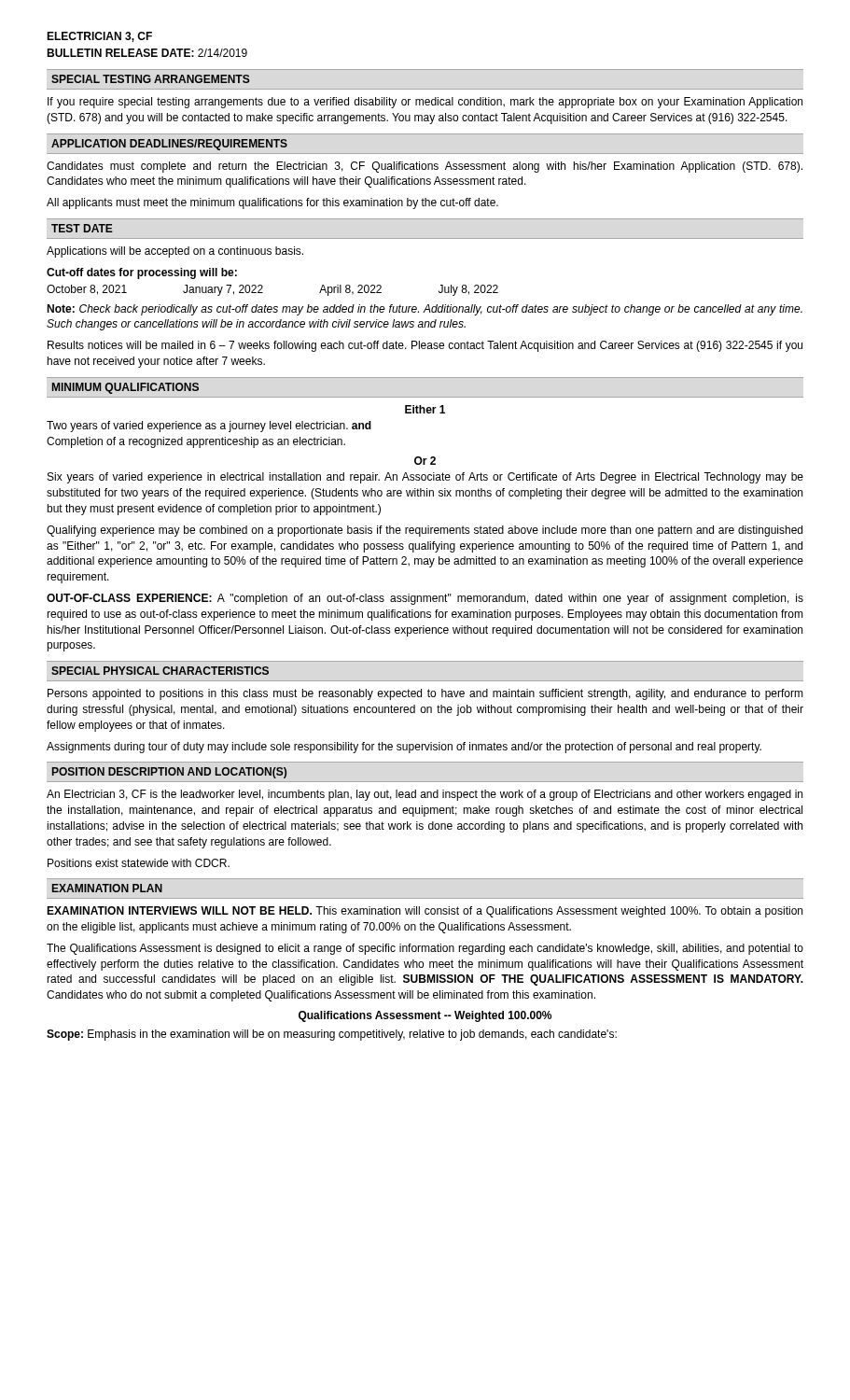The height and width of the screenshot is (1400, 850).
Task: Find the element starting "Positions exist statewide with CDCR."
Action: pos(138,863)
